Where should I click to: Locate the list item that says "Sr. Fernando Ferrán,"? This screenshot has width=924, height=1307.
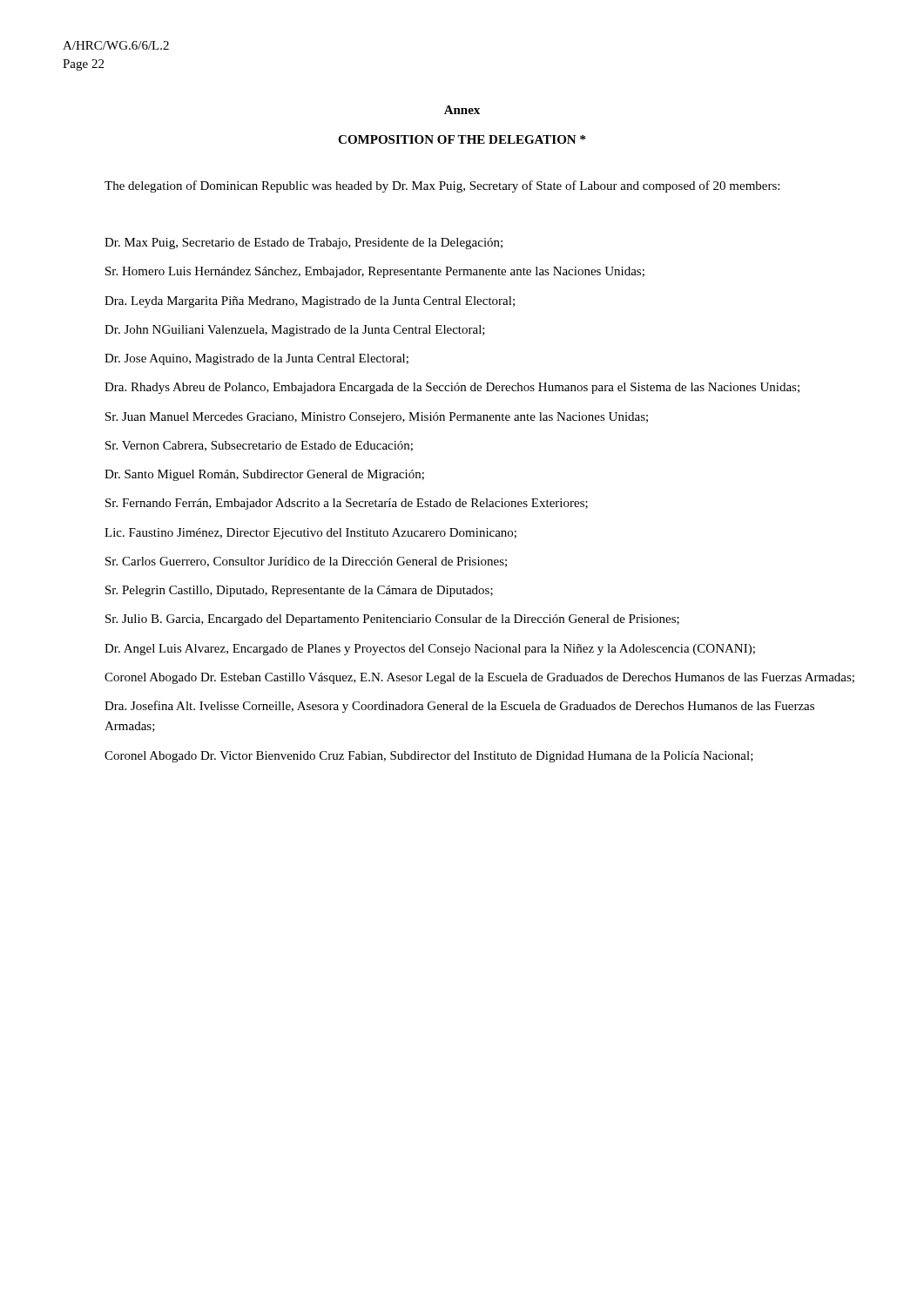coord(346,503)
